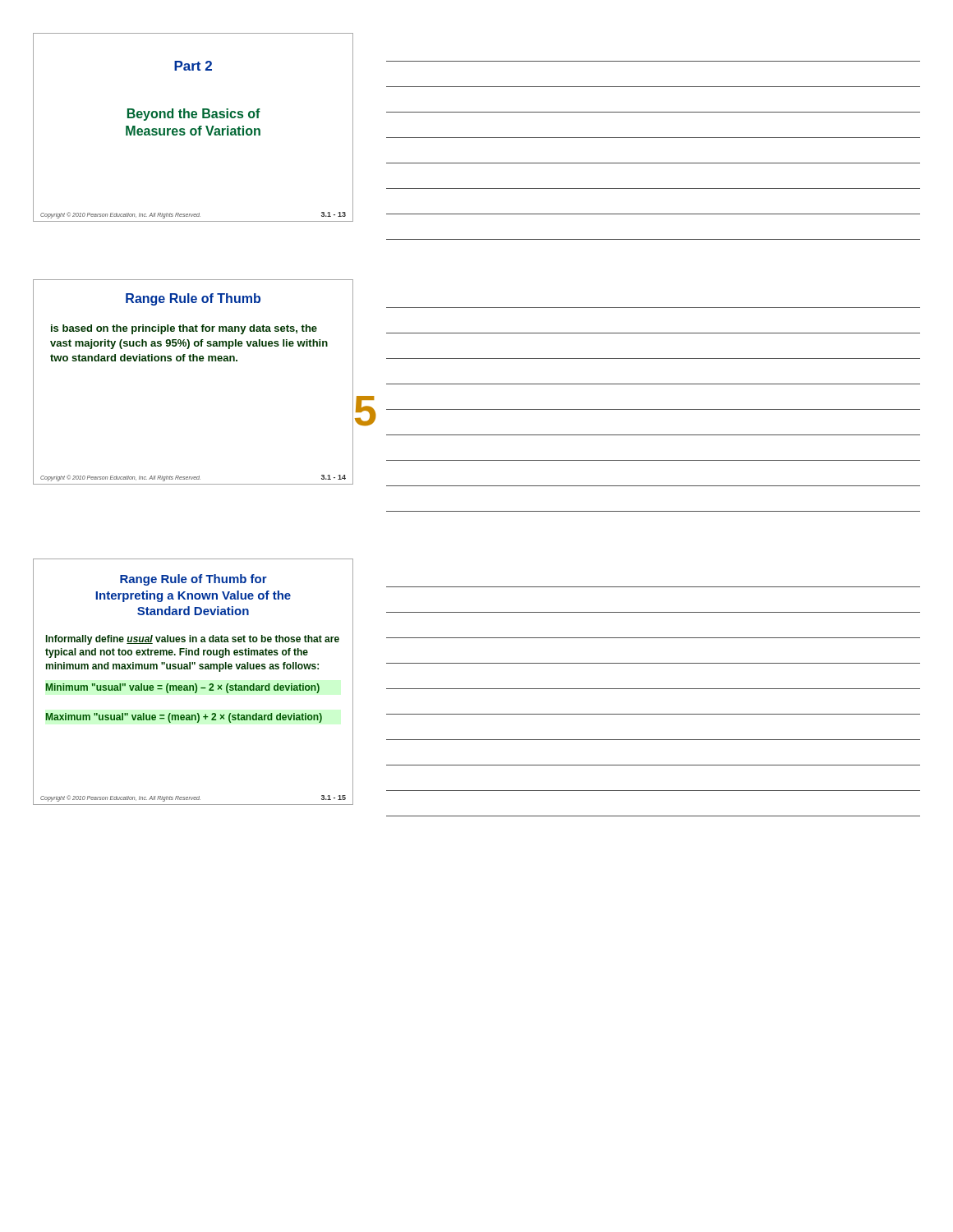Navigate to the region starting "Part 2"

tap(193, 66)
